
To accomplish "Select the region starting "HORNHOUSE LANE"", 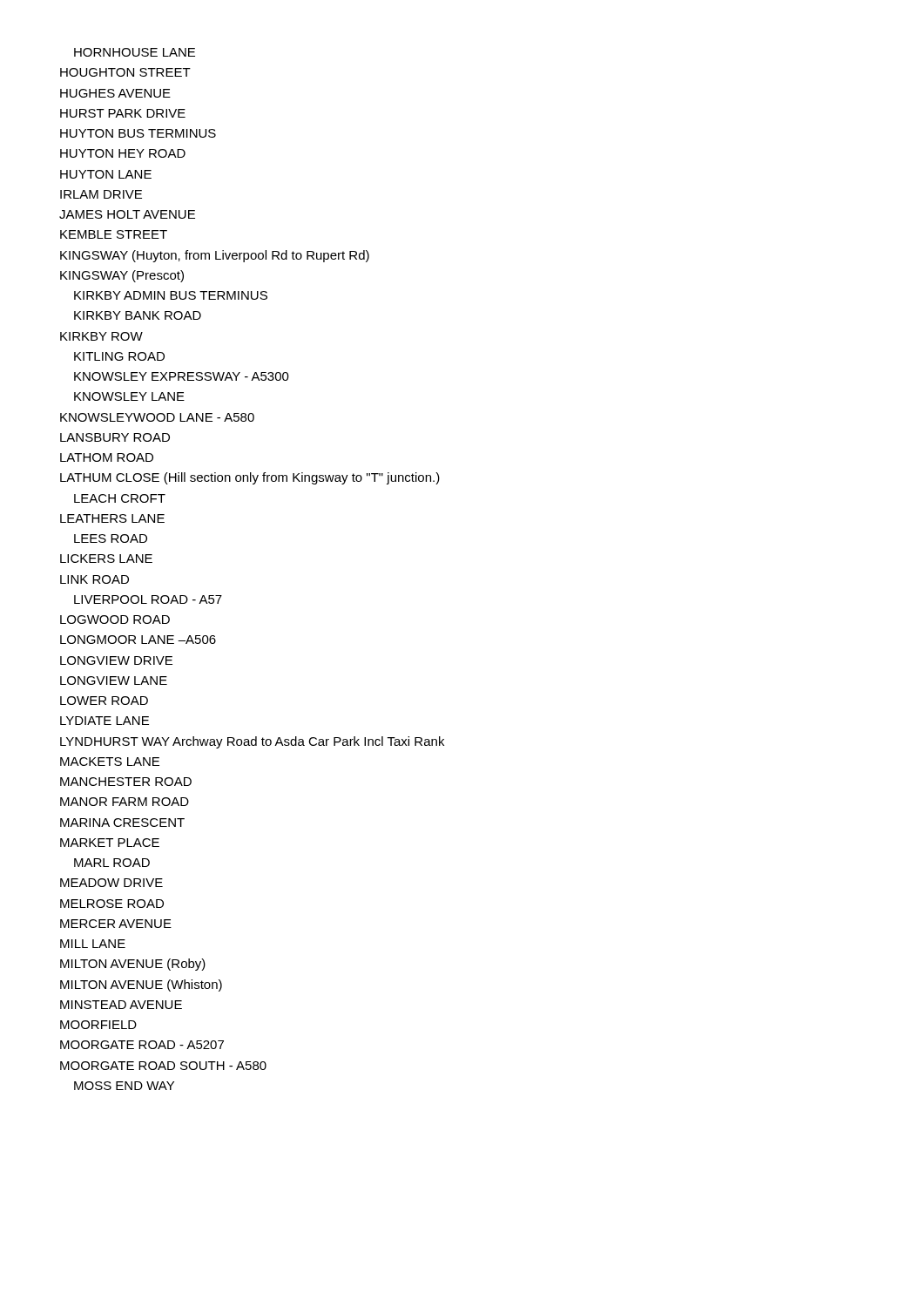I will point(134,52).
